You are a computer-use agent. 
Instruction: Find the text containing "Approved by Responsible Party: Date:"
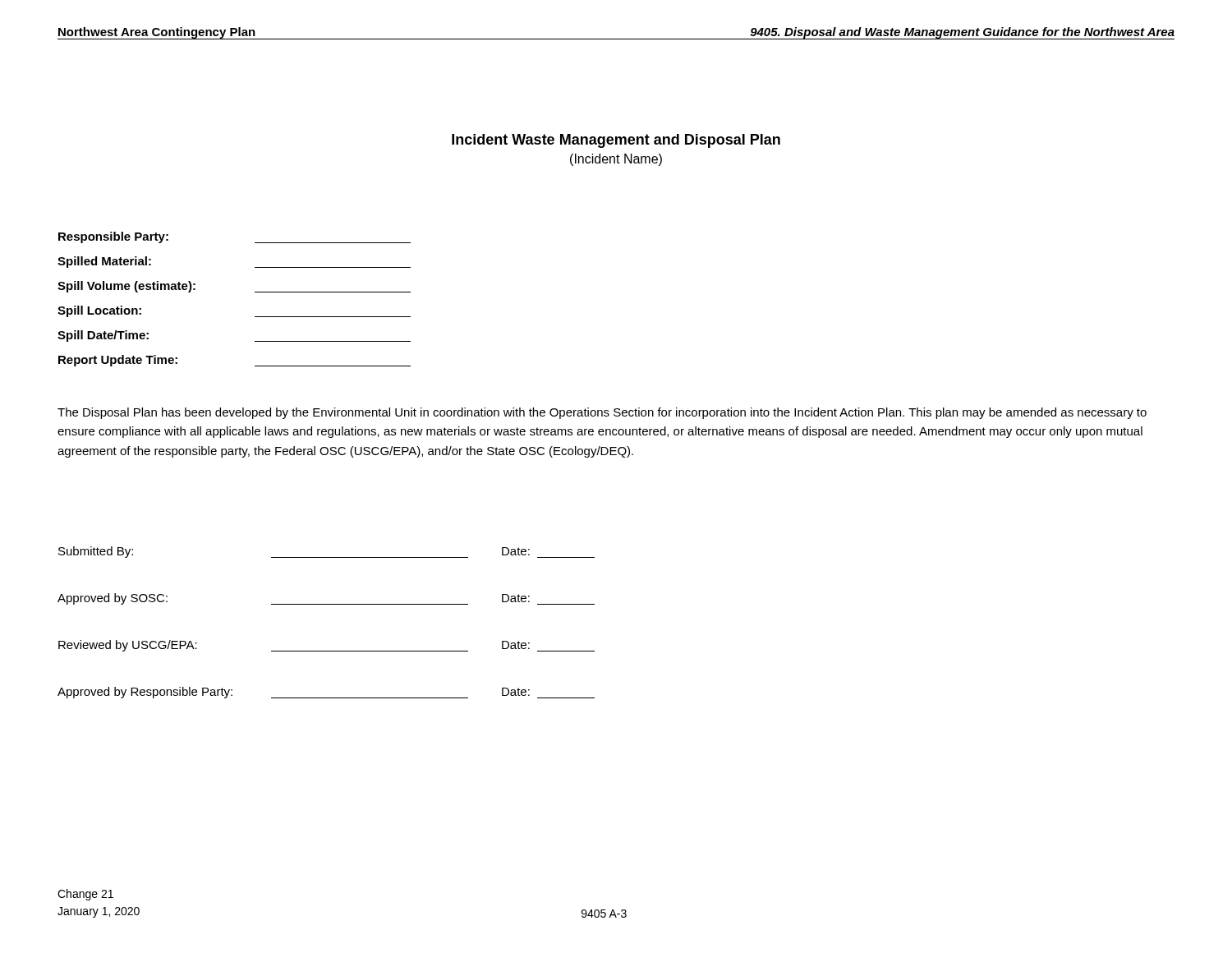click(x=326, y=691)
